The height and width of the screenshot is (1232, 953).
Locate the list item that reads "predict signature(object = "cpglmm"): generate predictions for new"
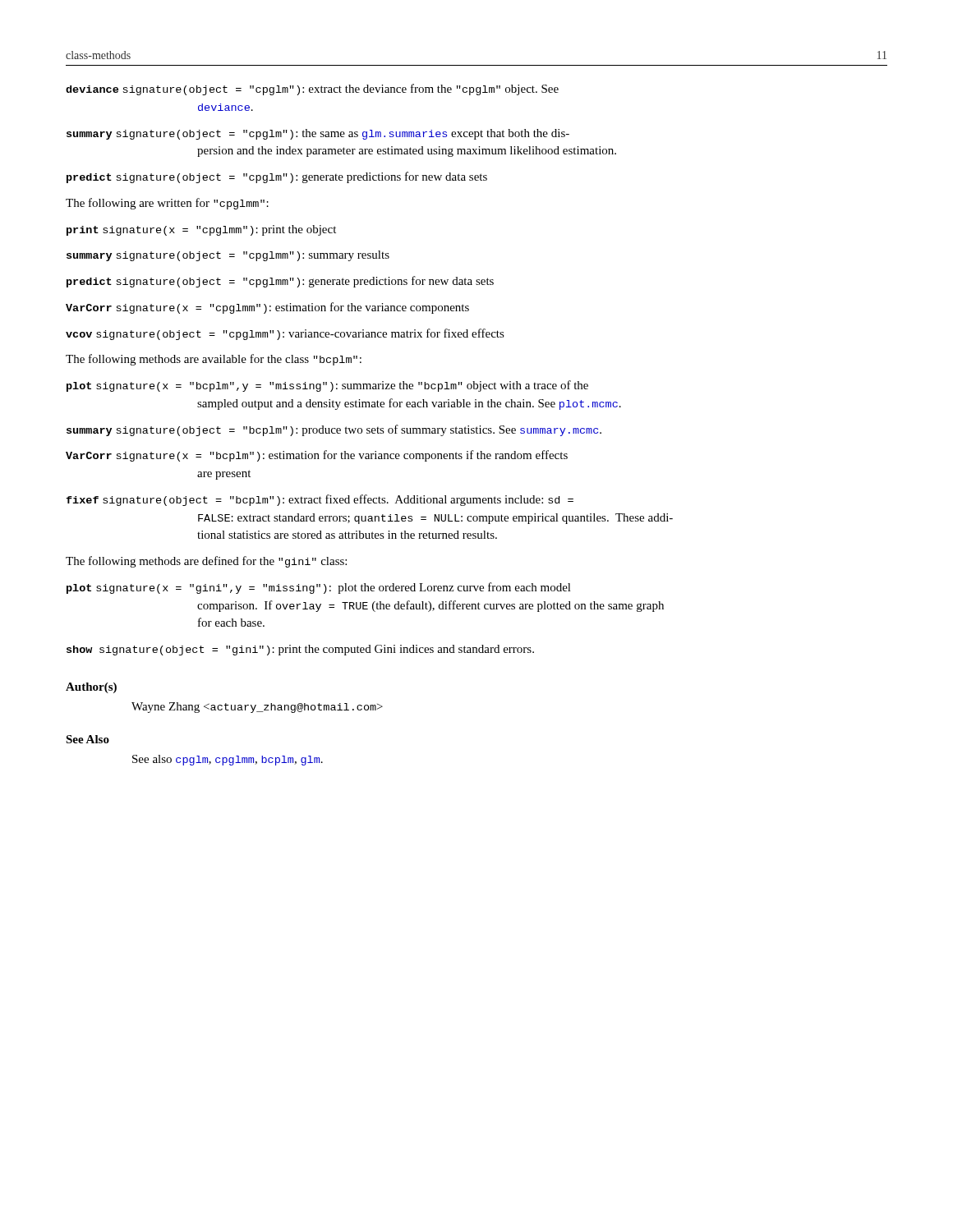[280, 281]
